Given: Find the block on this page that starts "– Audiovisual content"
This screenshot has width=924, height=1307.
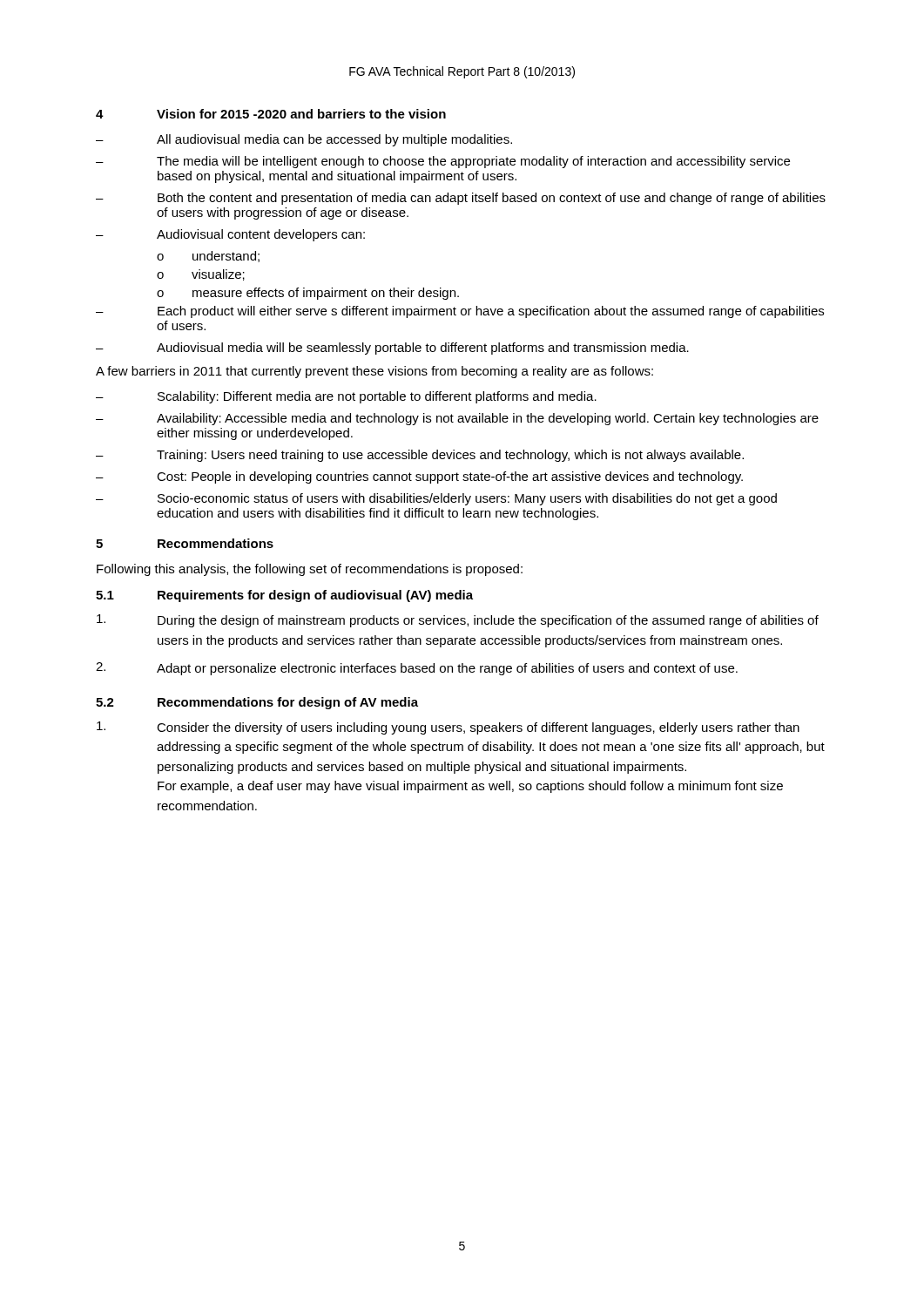Looking at the screenshot, I should [230, 235].
